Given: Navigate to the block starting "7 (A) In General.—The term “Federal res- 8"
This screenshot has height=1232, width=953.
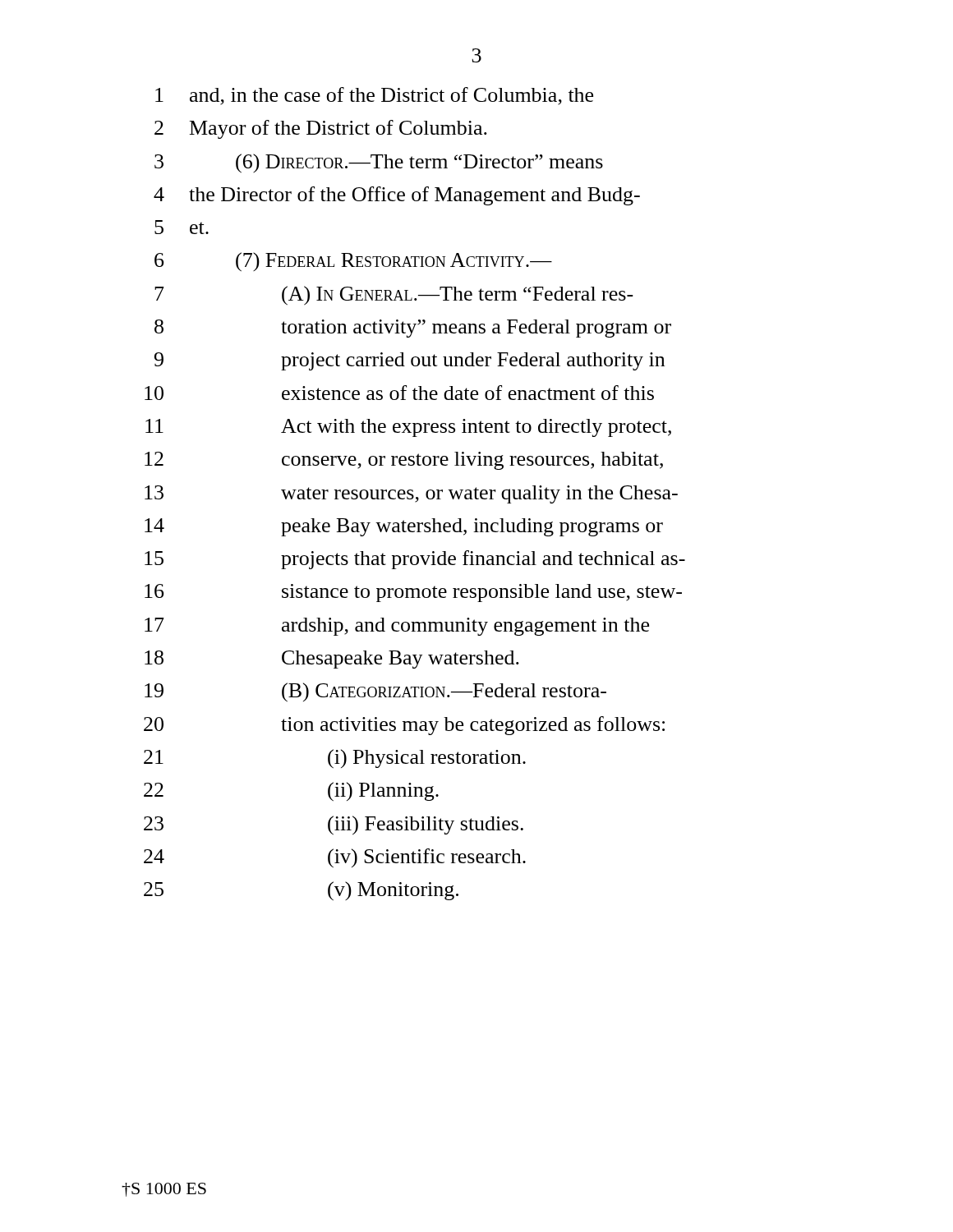Looking at the screenshot, I should point(496,476).
